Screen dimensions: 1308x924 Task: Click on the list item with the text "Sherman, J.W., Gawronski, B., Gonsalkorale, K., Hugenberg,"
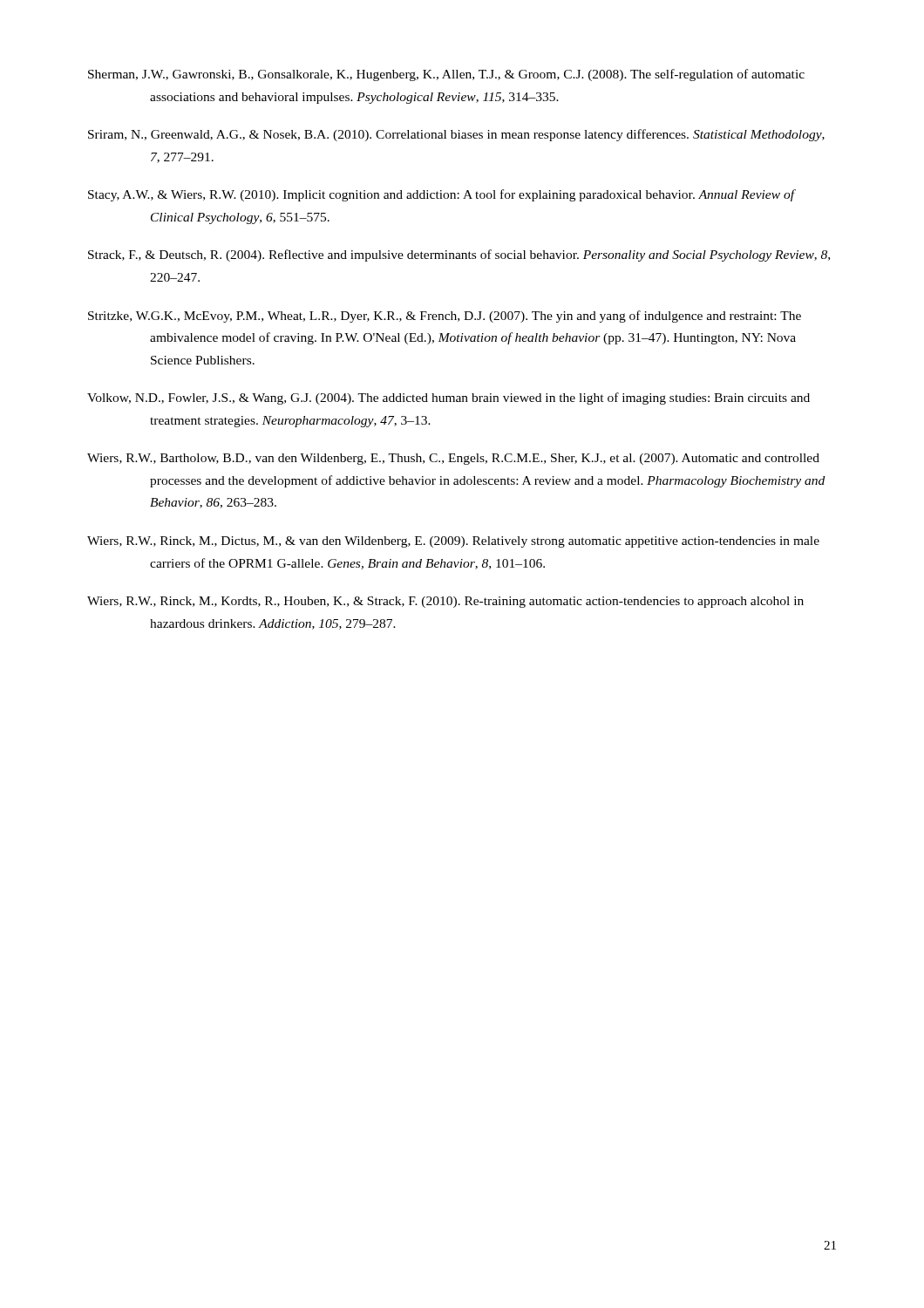click(446, 85)
